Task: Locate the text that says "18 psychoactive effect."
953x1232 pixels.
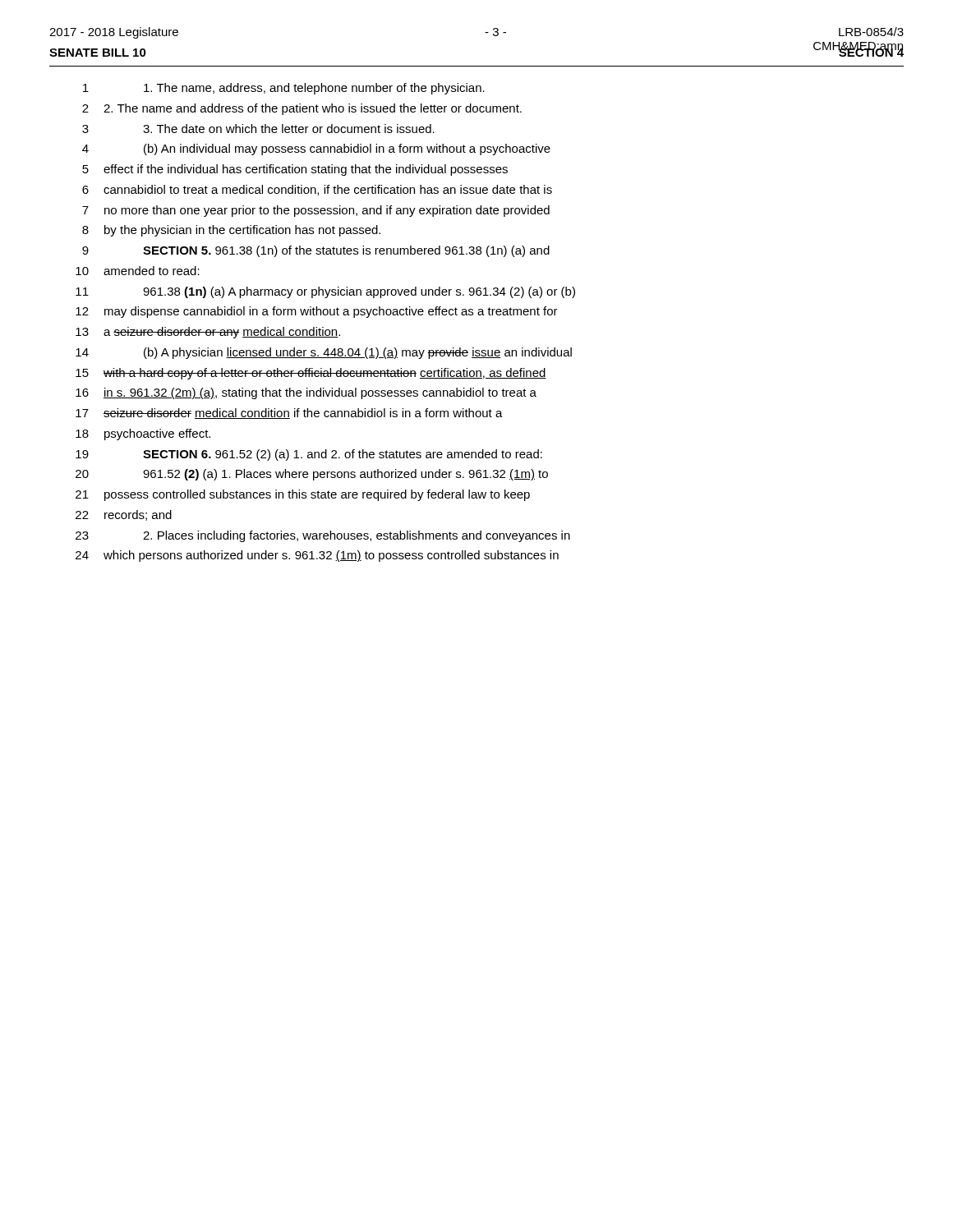Action: pyautogui.click(x=143, y=434)
